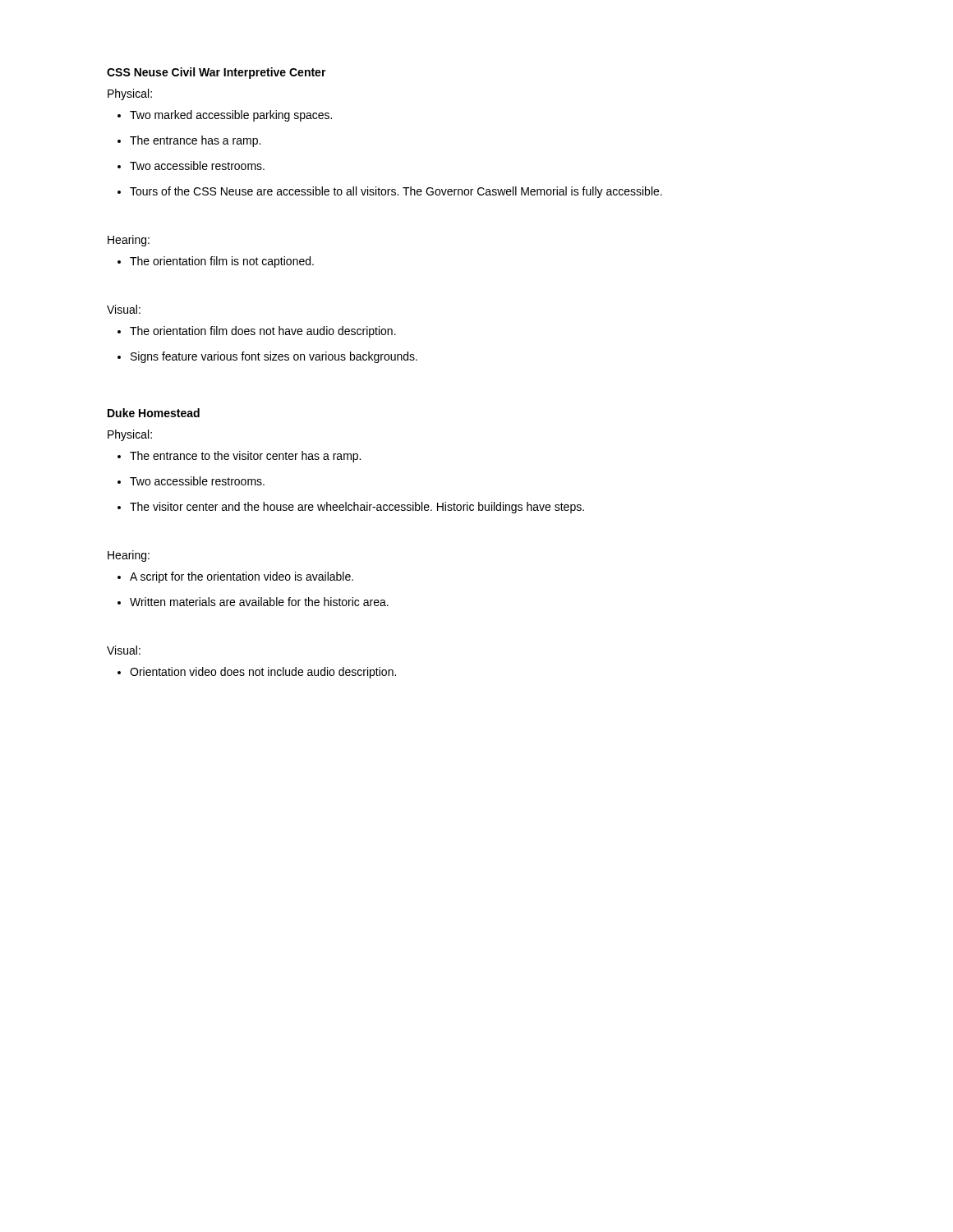953x1232 pixels.
Task: Navigate to the text starting "The visitor center"
Action: pyautogui.click(x=357, y=507)
